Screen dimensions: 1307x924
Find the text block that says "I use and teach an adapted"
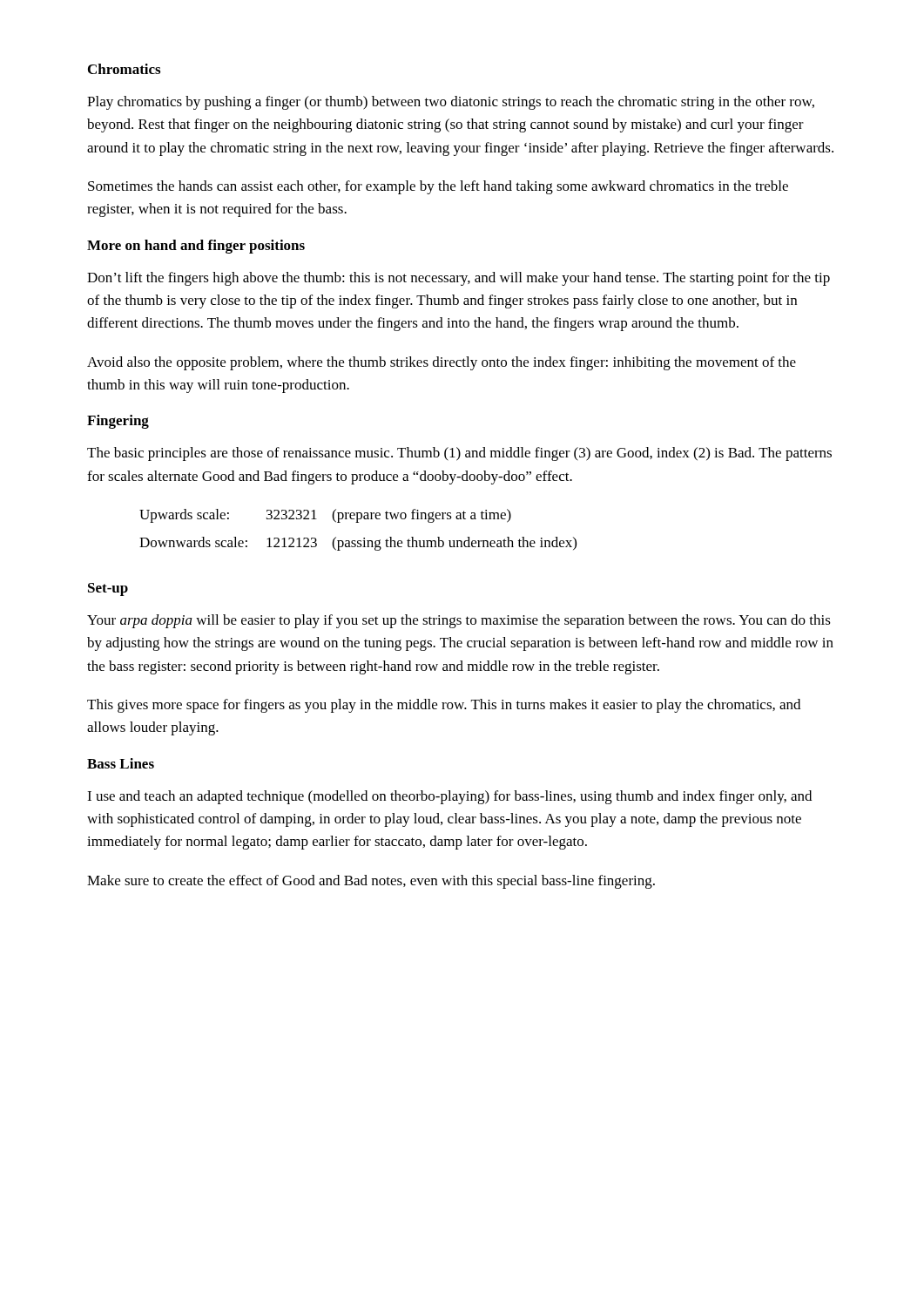point(450,819)
